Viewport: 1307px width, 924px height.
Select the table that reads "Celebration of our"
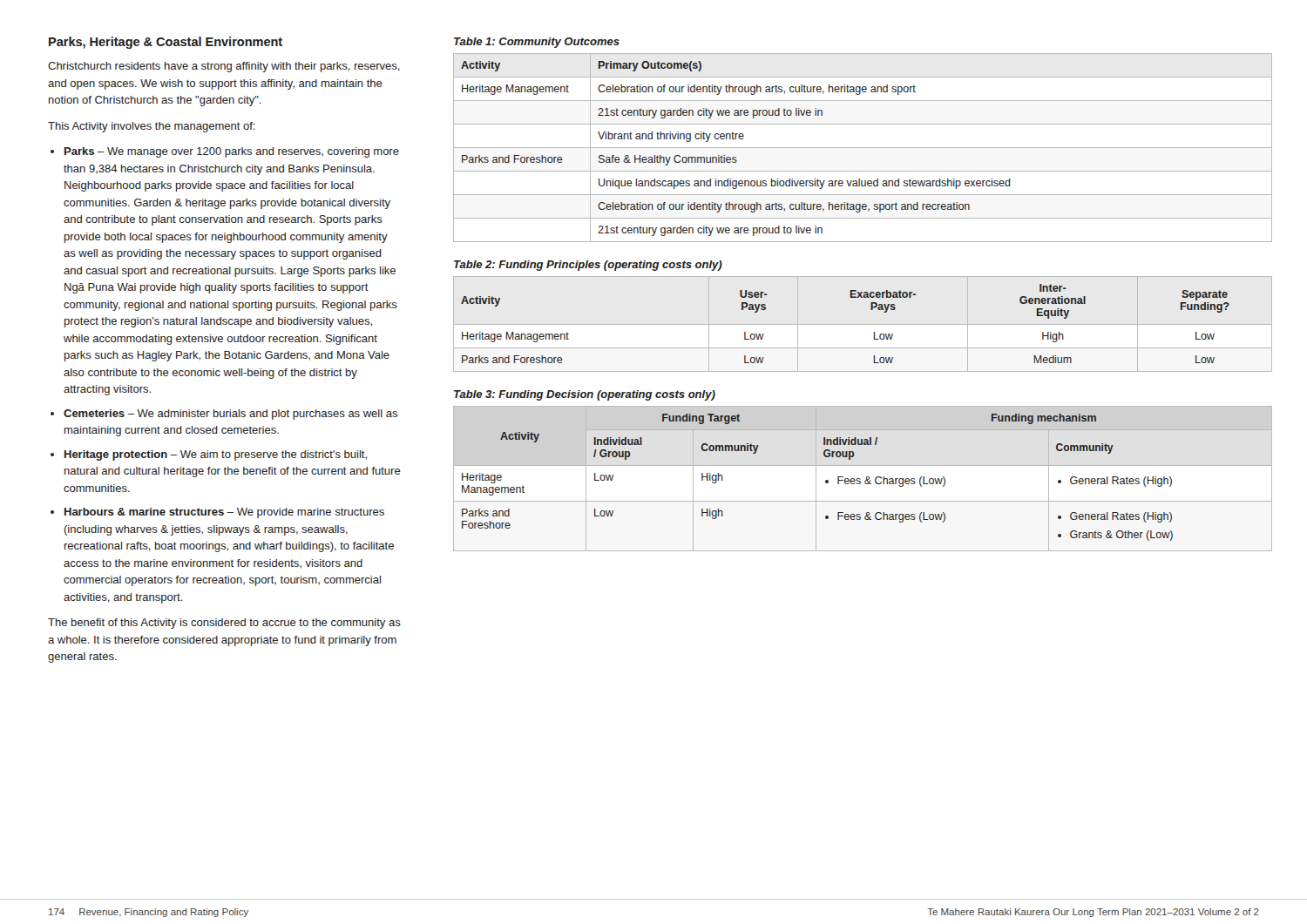click(863, 148)
